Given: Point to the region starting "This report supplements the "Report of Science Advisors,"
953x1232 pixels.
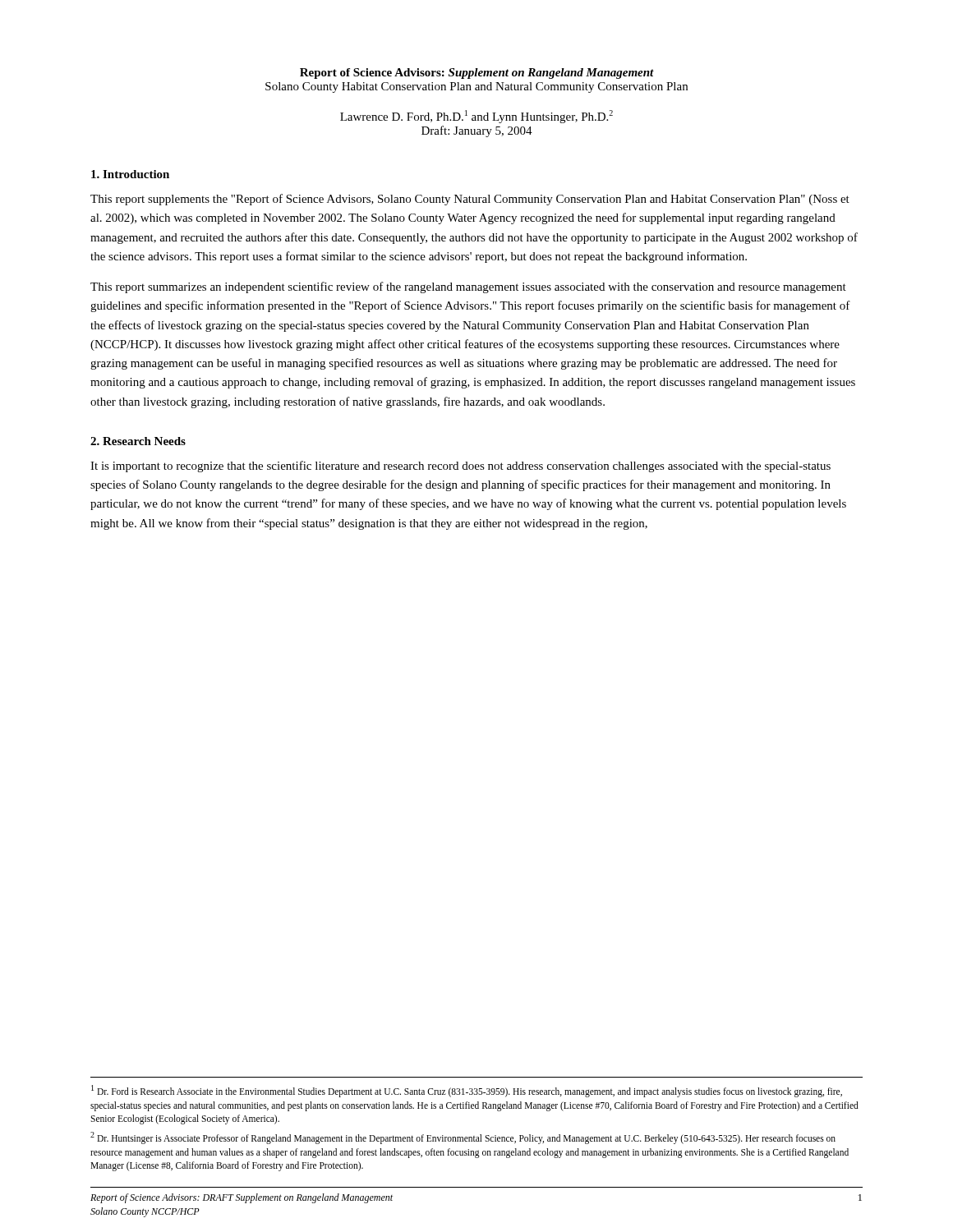Looking at the screenshot, I should 474,227.
